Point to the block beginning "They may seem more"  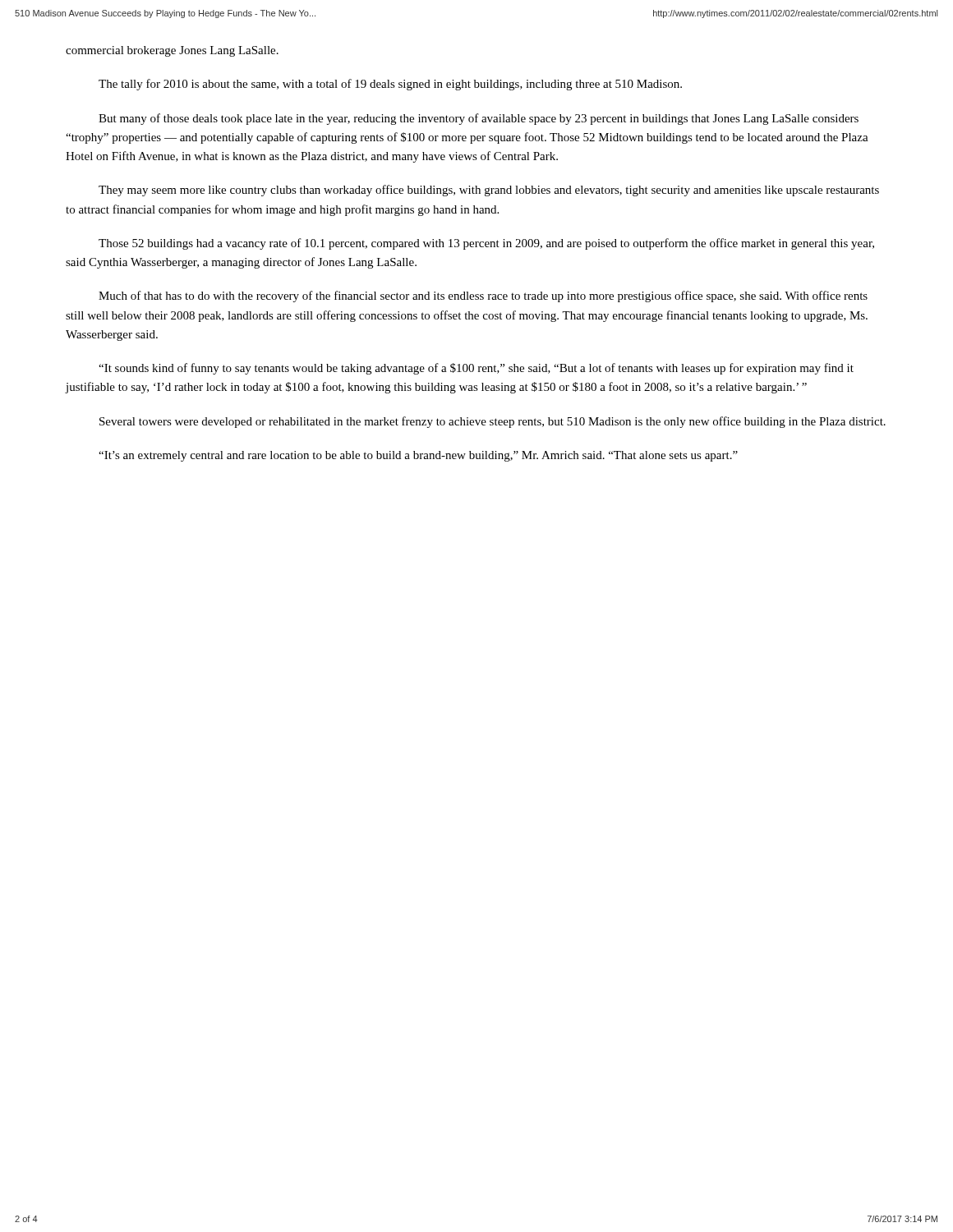point(473,199)
